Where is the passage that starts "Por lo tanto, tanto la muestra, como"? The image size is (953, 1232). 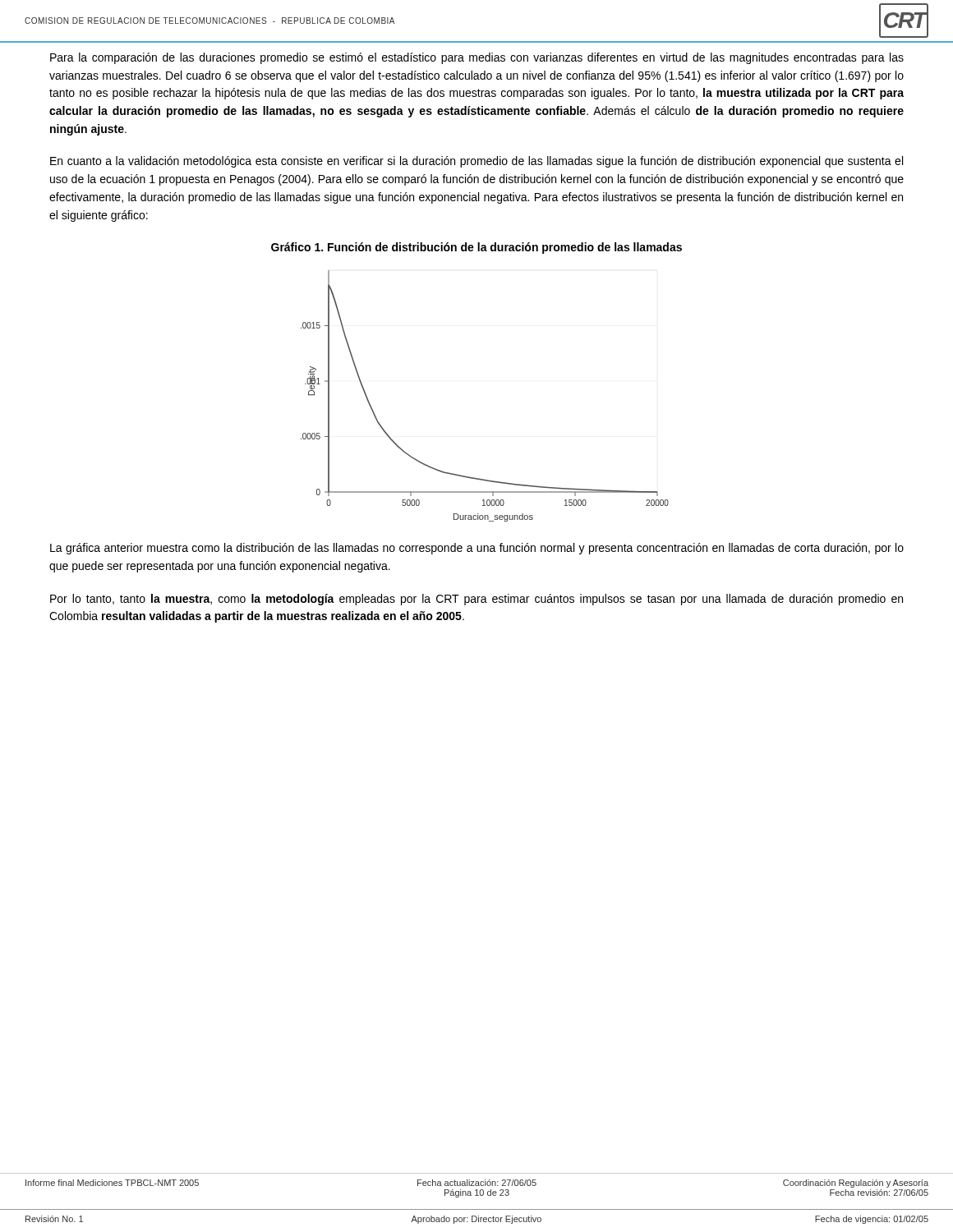(x=476, y=607)
